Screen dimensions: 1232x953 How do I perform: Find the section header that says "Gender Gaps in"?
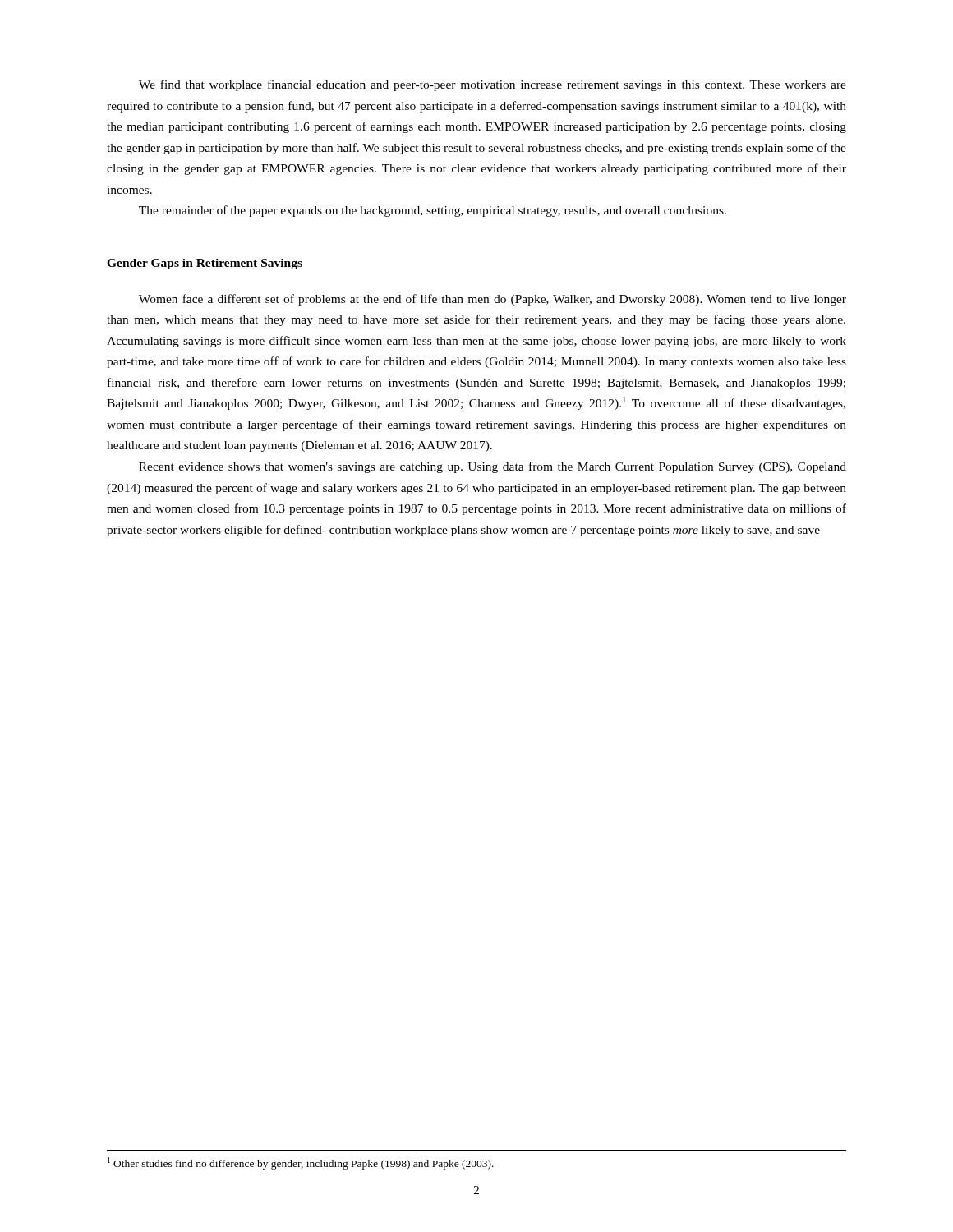click(205, 262)
